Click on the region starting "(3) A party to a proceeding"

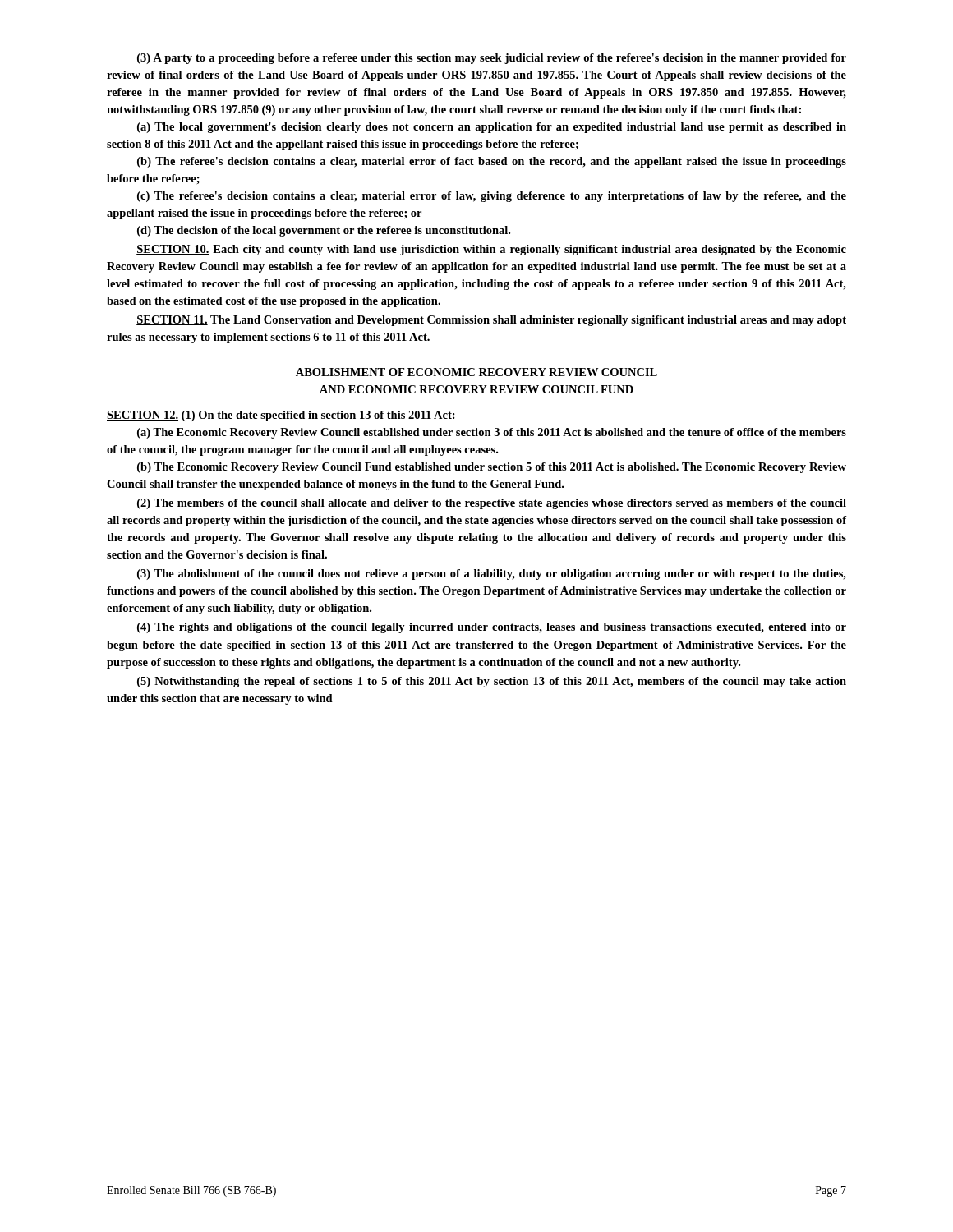476,84
